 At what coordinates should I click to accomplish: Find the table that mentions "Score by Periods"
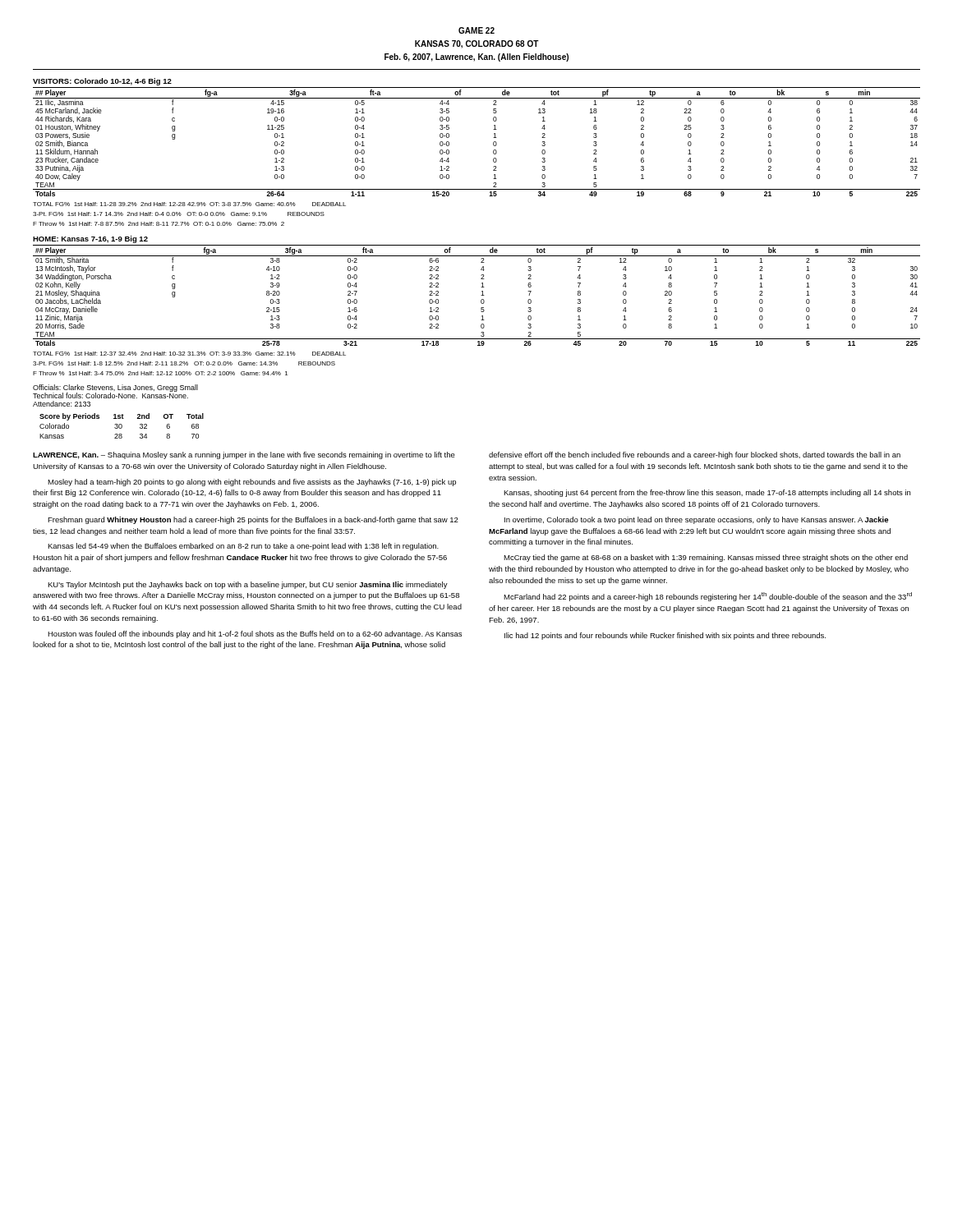[476, 426]
